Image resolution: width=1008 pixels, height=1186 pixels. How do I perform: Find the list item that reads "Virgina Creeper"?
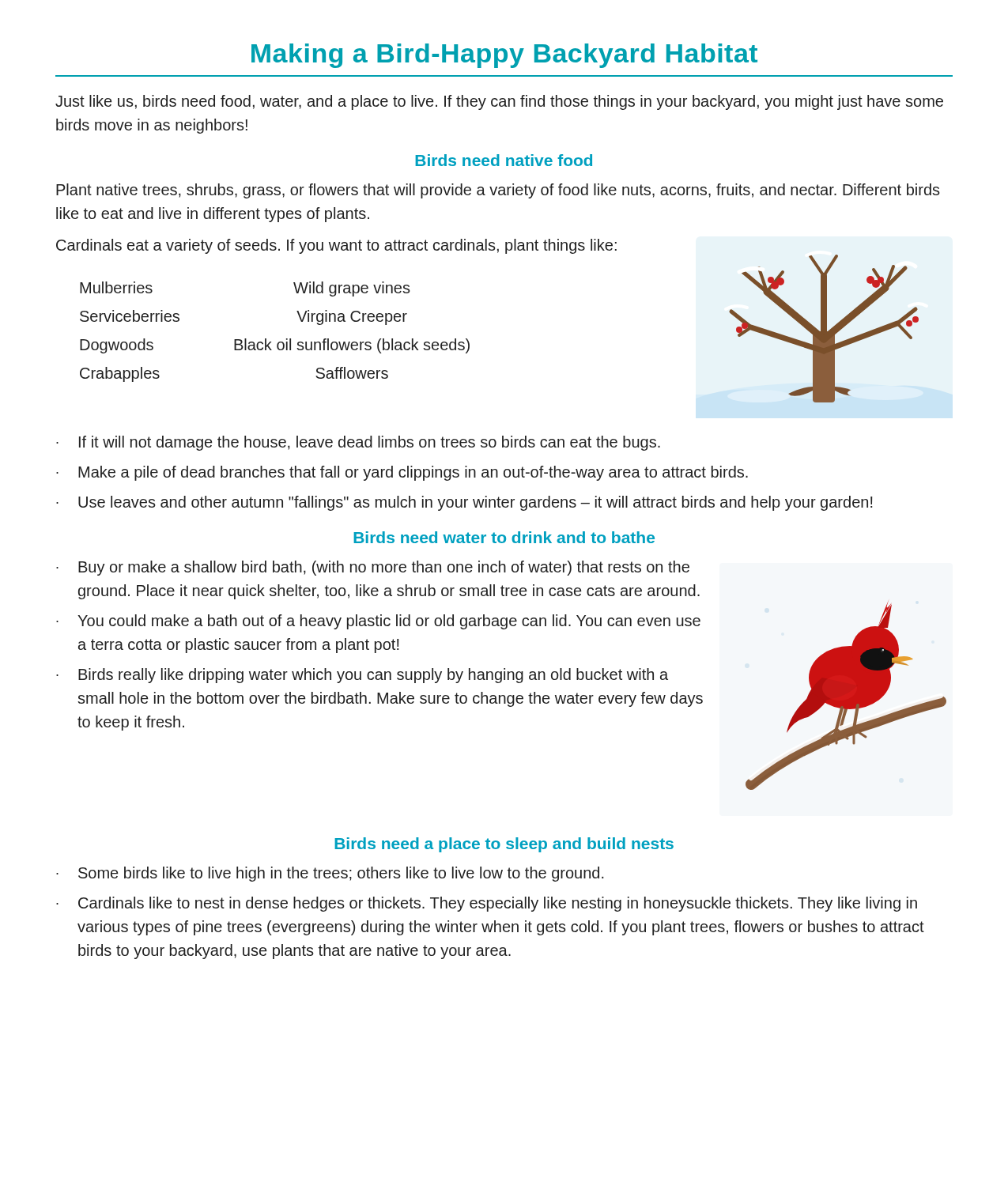coord(352,316)
